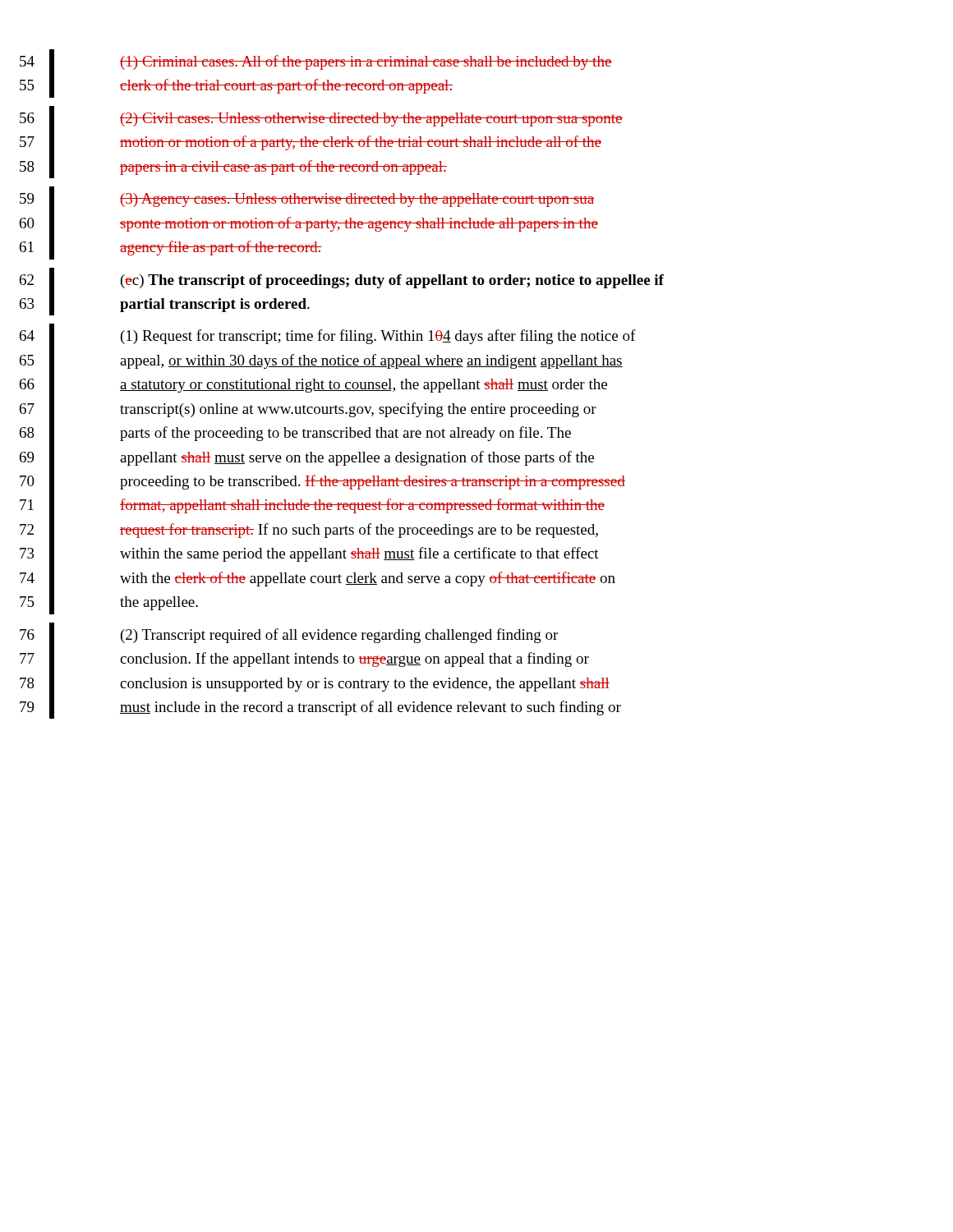Click the passage that begins "54 (1) Criminal cases."
This screenshot has width=953, height=1232.
tap(476, 73)
